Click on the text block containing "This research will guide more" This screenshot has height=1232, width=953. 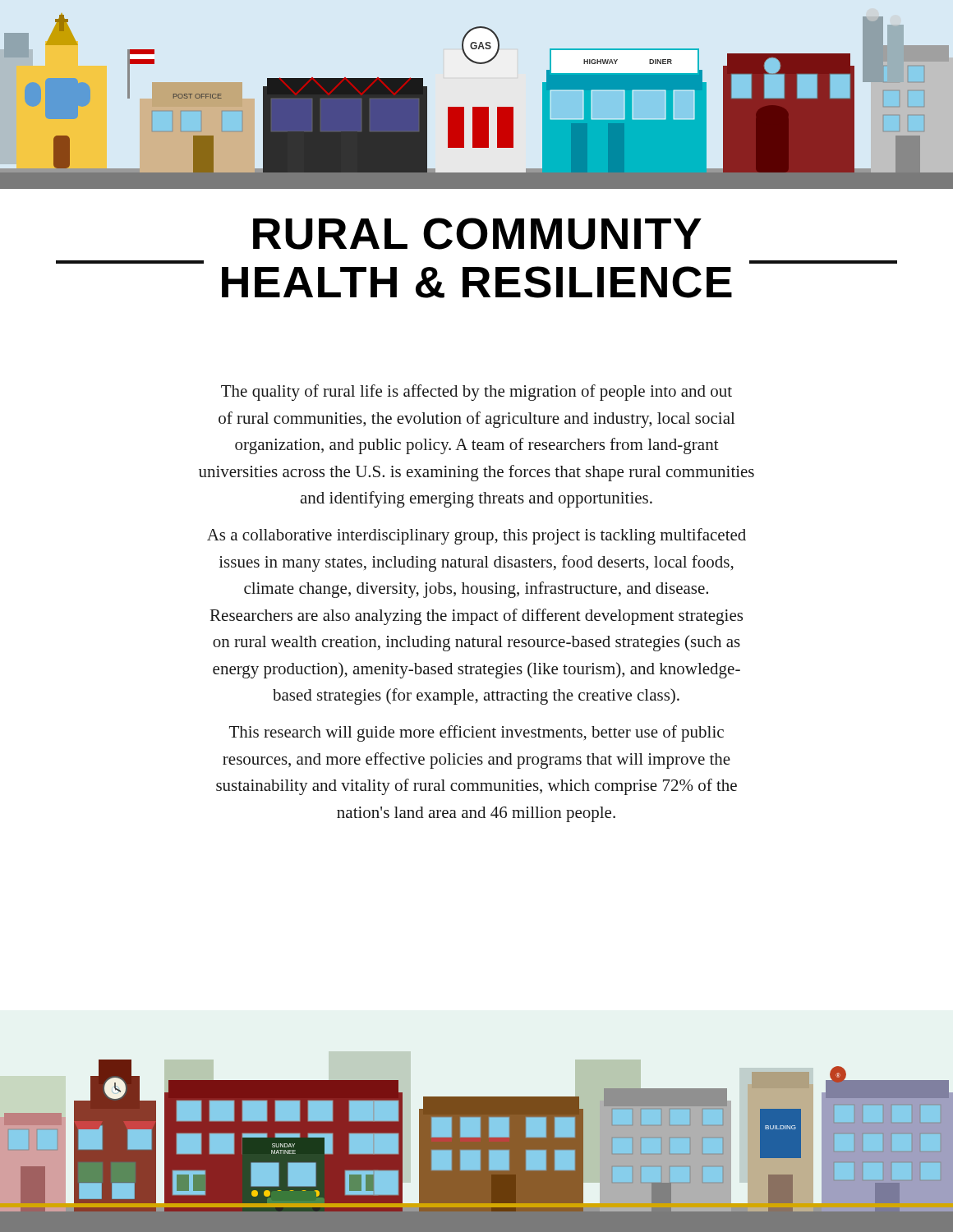[476, 772]
